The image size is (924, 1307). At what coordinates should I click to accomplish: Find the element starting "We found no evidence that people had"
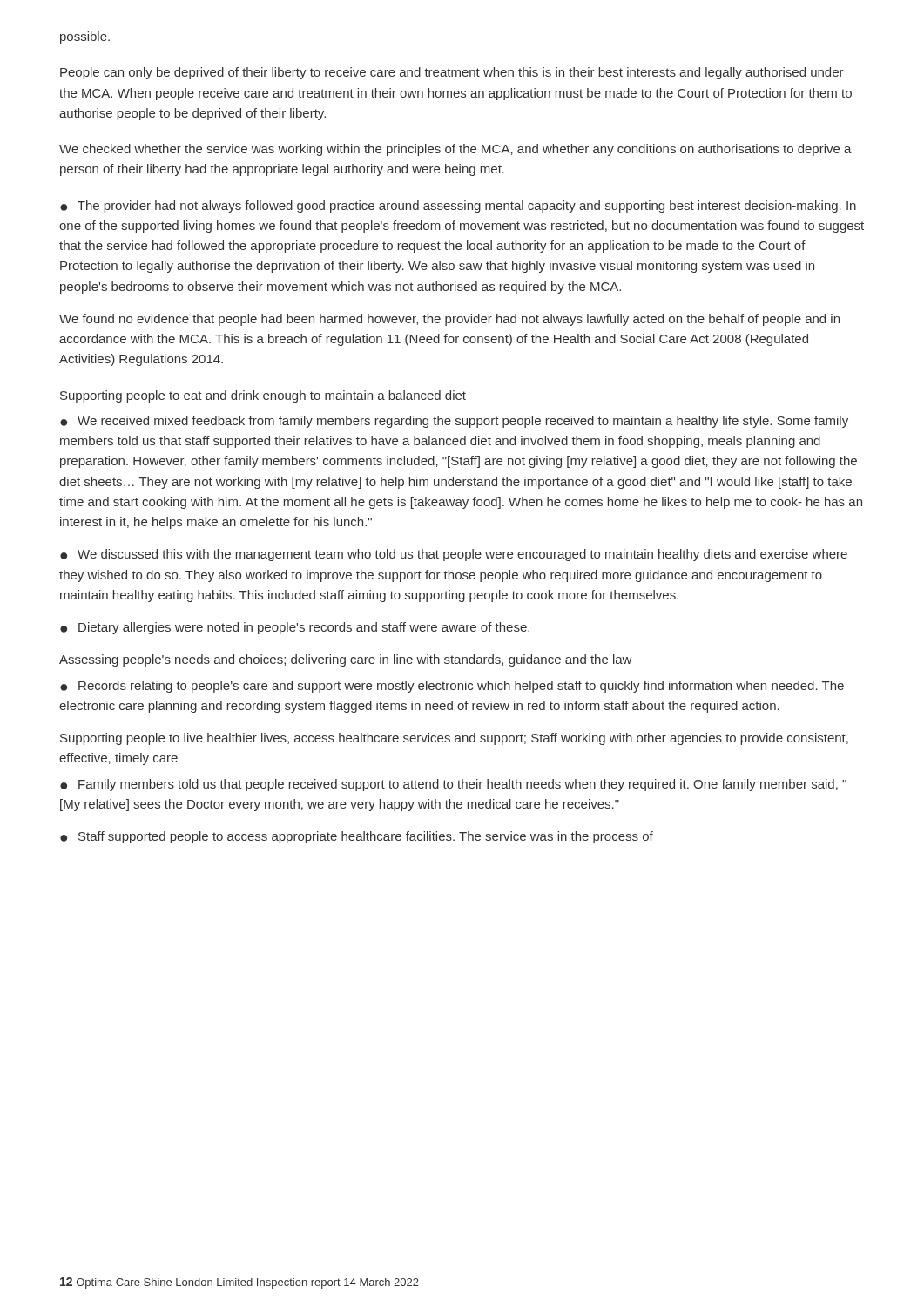point(450,339)
